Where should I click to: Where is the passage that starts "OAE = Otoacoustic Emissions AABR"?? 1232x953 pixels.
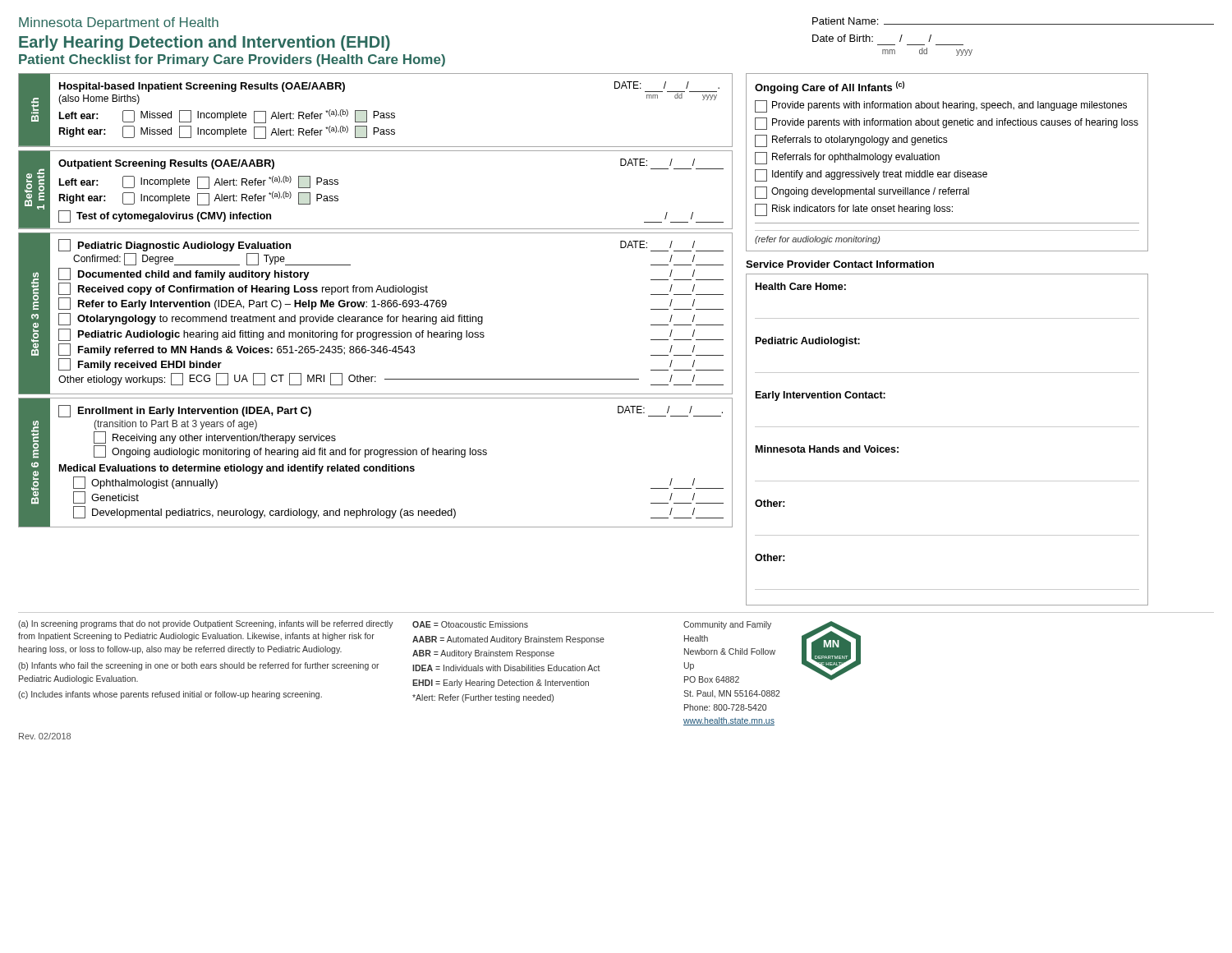540,662
